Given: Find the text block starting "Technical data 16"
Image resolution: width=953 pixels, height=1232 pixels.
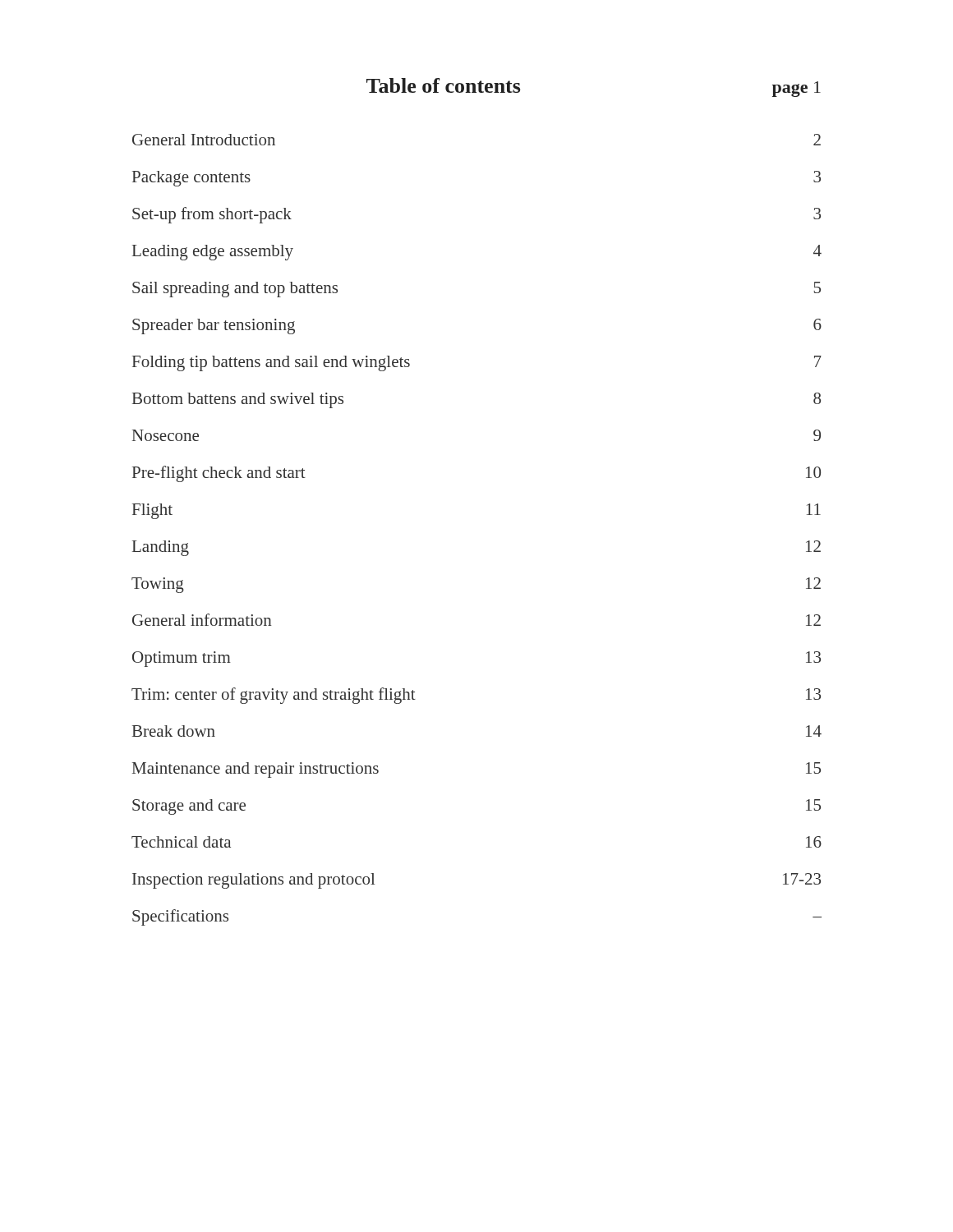Looking at the screenshot, I should [181, 841].
